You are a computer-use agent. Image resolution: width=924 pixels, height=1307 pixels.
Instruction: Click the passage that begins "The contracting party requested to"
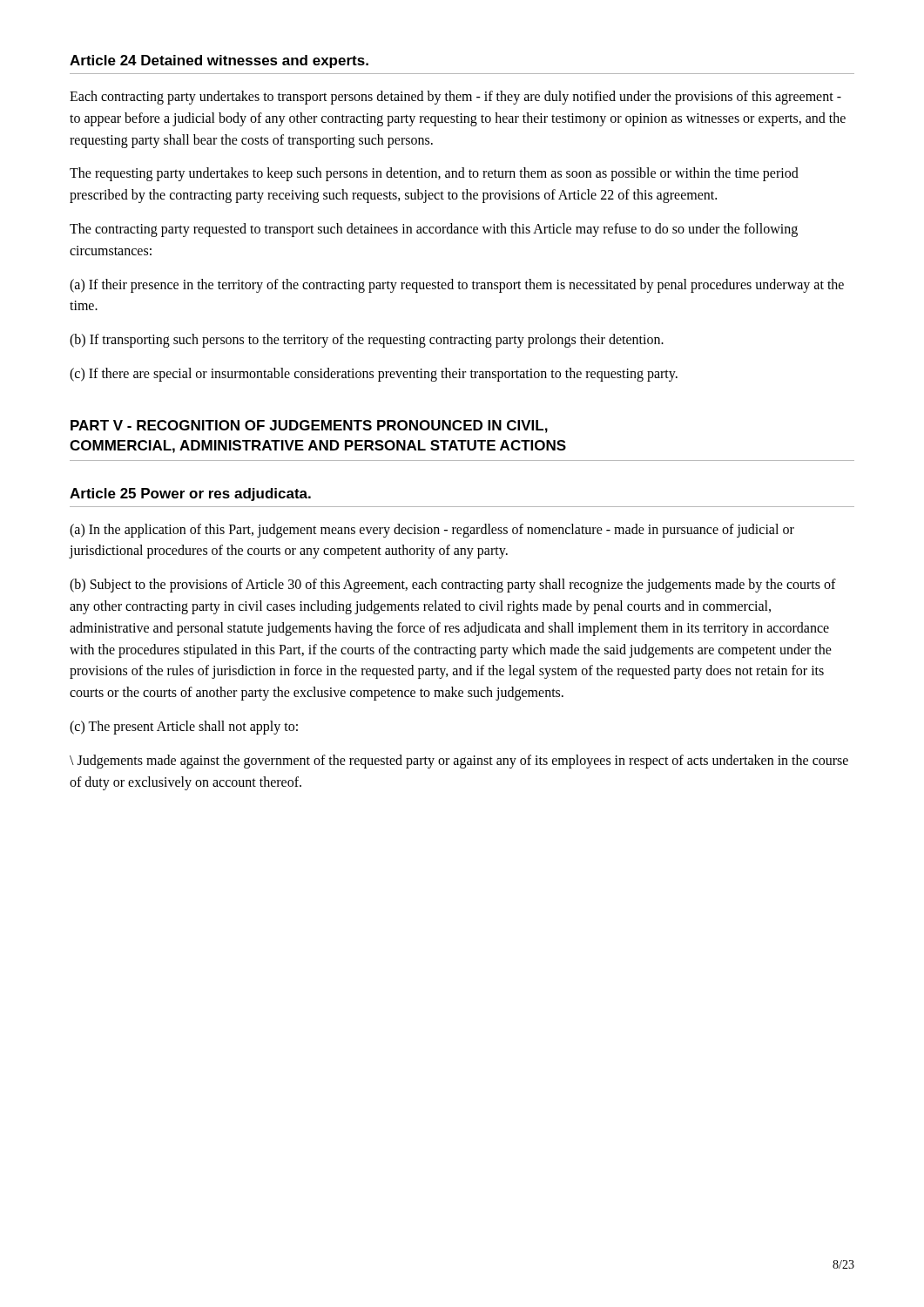point(434,240)
